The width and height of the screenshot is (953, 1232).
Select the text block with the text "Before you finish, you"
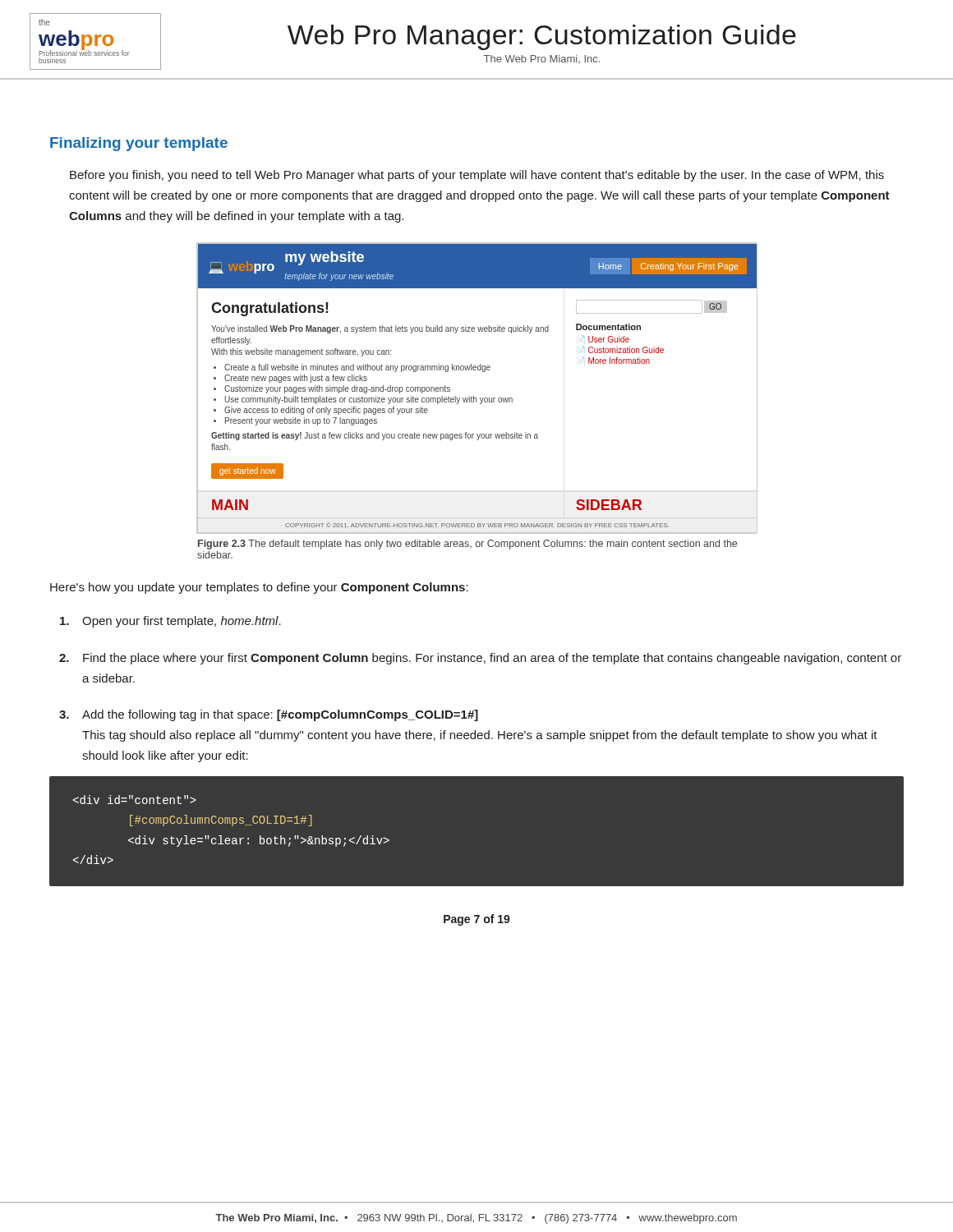pyautogui.click(x=479, y=195)
